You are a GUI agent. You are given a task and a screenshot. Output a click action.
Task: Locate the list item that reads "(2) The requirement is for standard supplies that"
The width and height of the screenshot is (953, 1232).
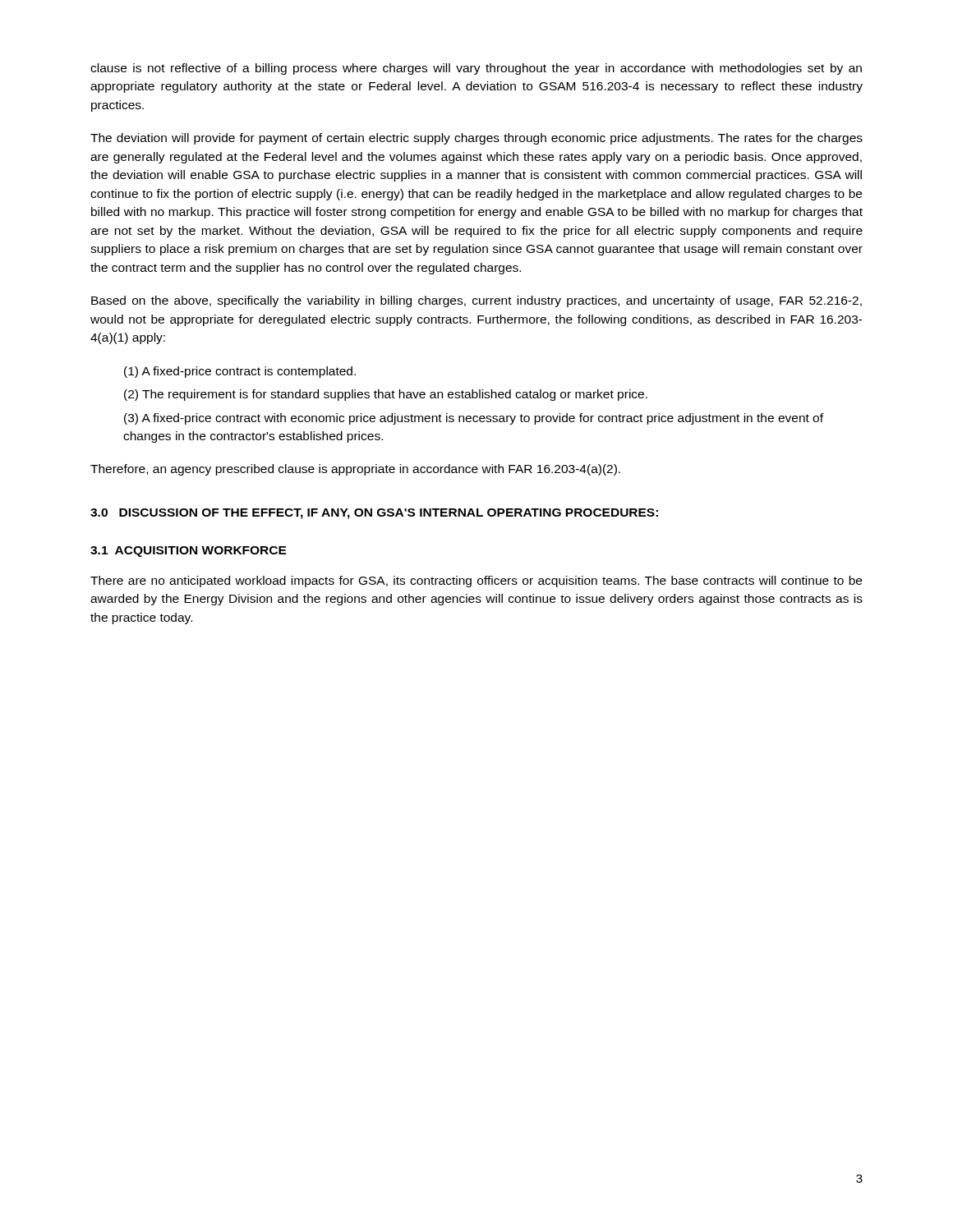(x=493, y=394)
